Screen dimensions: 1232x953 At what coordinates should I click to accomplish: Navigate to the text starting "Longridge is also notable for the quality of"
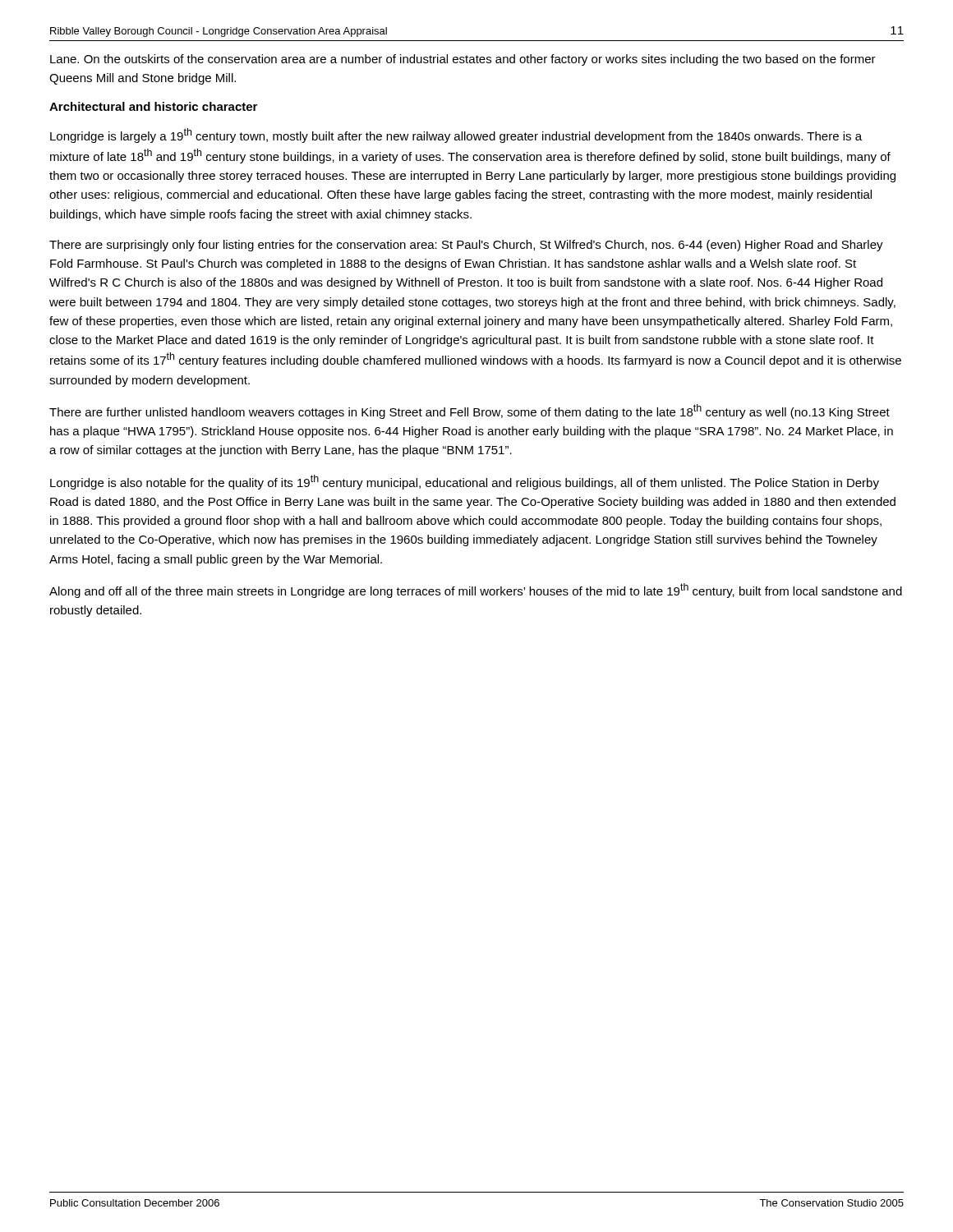pos(473,519)
